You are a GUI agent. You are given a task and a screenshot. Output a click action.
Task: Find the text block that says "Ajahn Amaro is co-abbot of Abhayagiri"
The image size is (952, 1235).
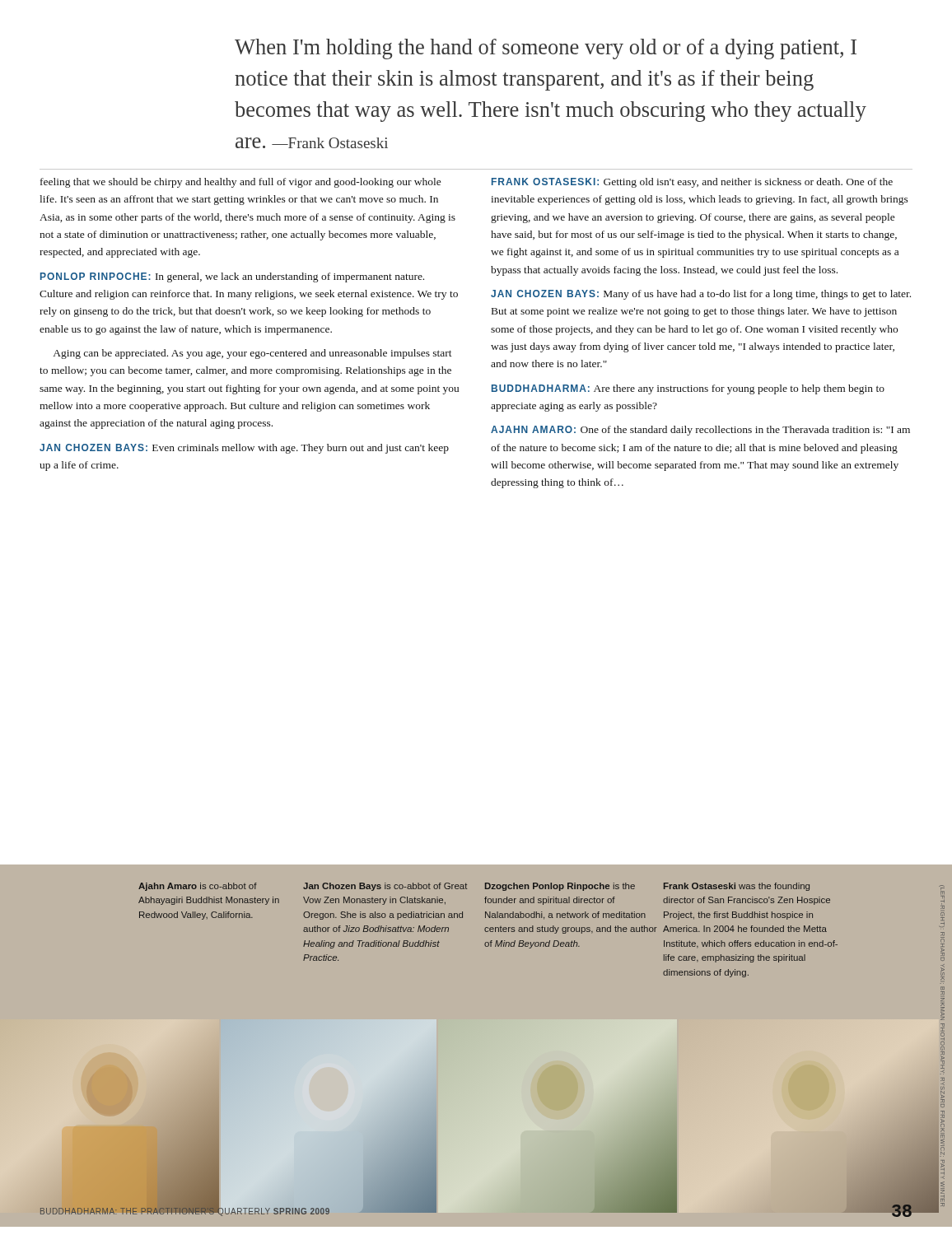coord(209,900)
